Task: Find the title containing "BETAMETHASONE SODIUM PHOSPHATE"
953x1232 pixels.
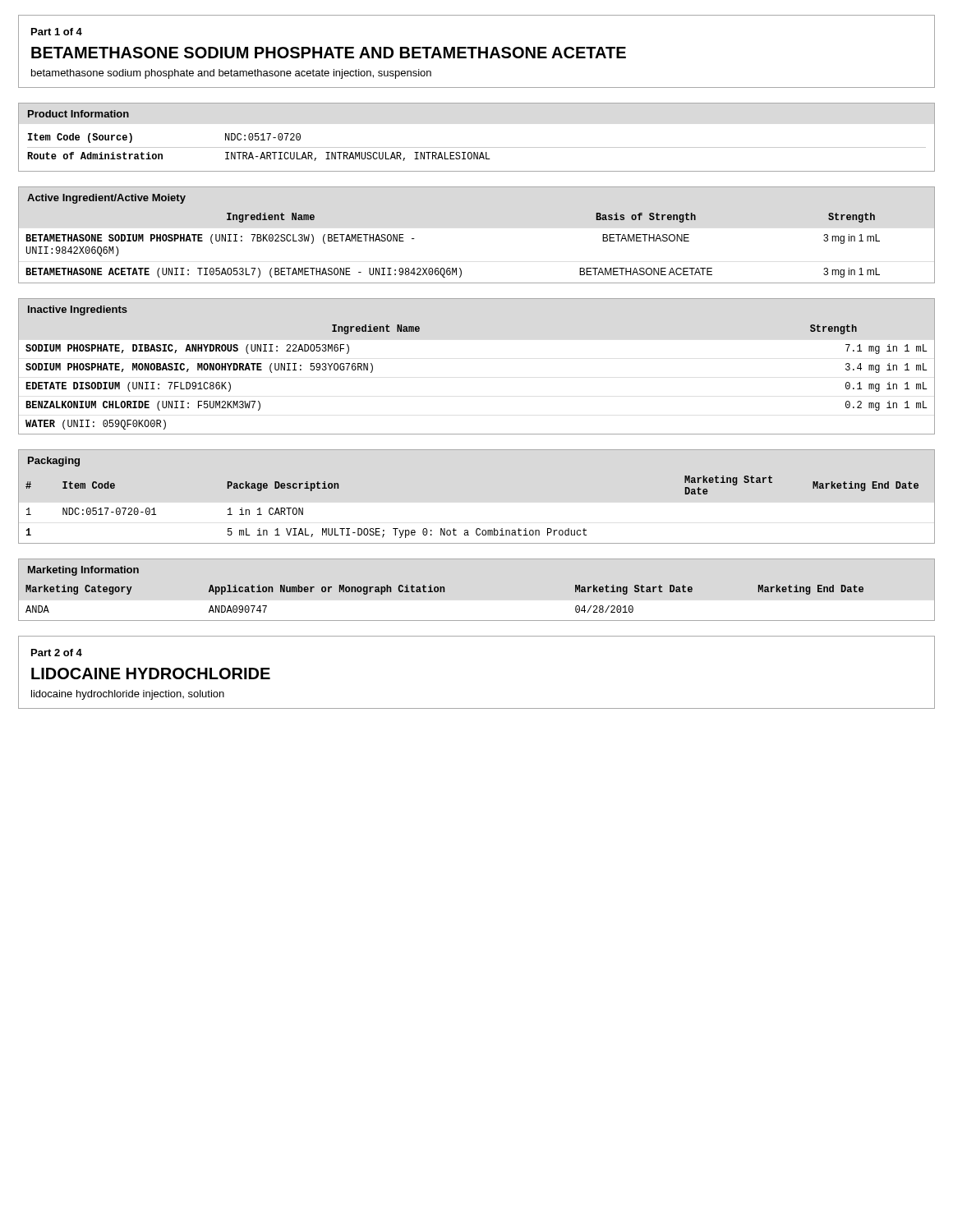Action: coord(328,53)
